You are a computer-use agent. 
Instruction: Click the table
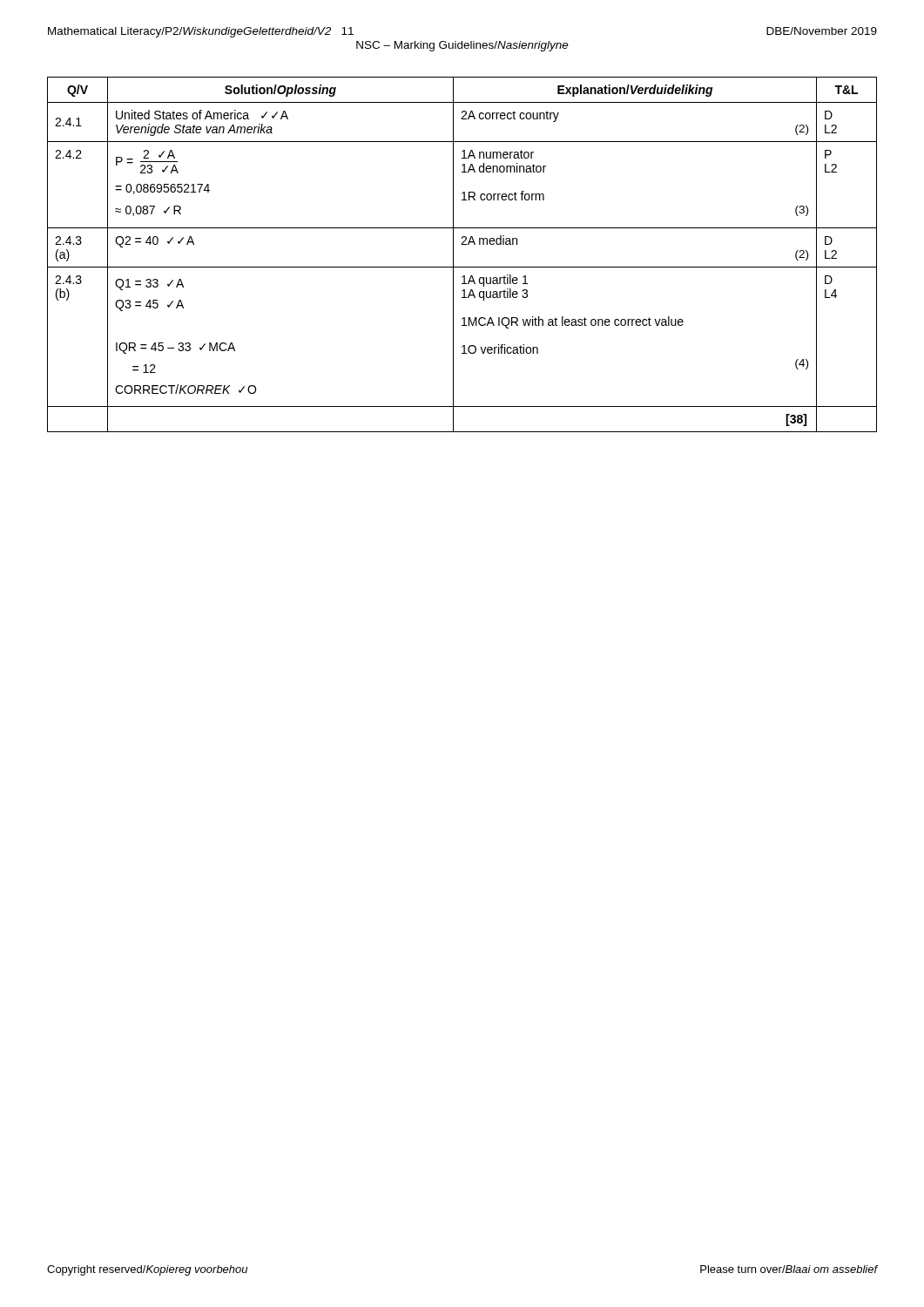[462, 254]
